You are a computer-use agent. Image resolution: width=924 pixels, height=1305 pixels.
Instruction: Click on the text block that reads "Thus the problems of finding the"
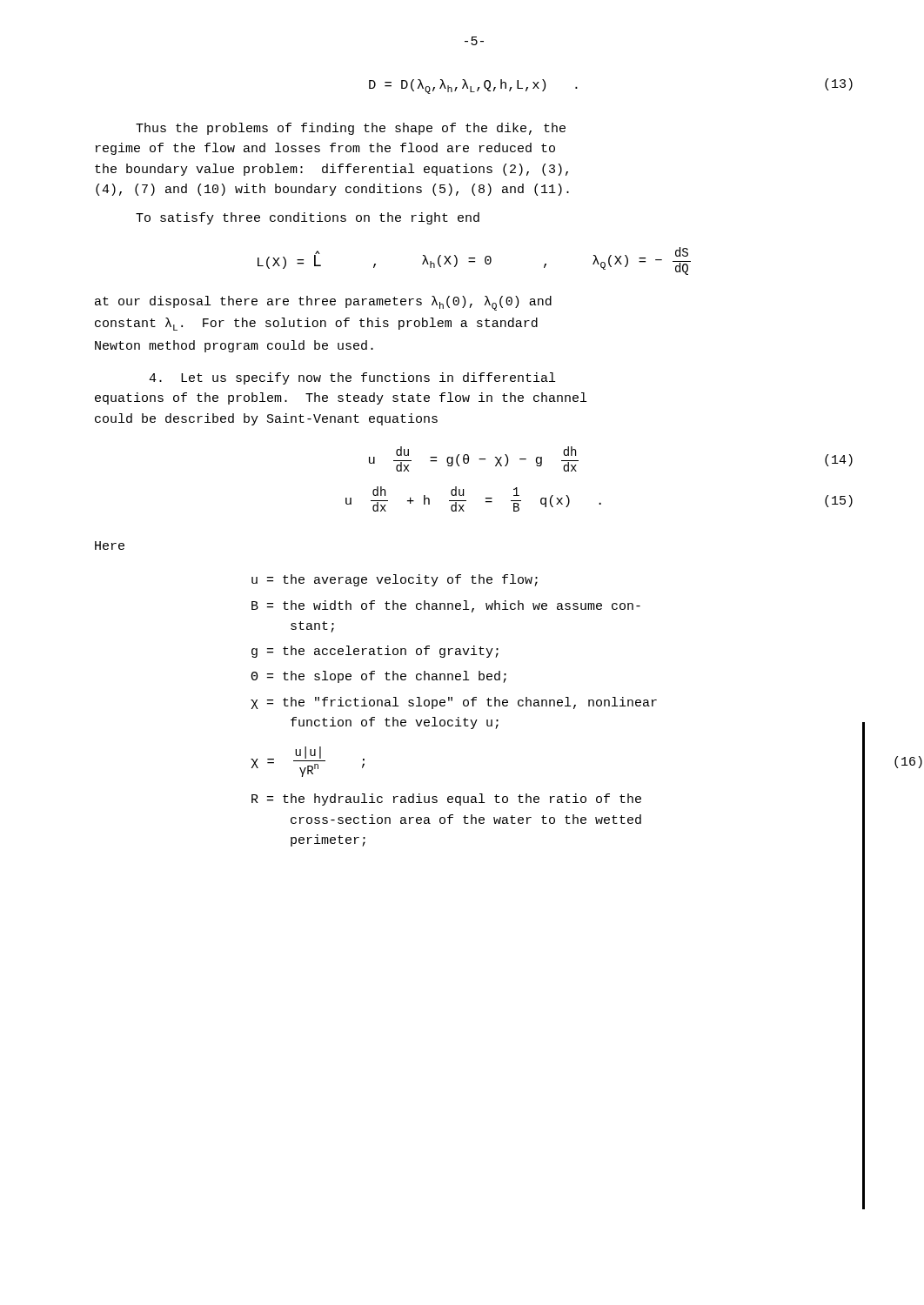(x=333, y=160)
